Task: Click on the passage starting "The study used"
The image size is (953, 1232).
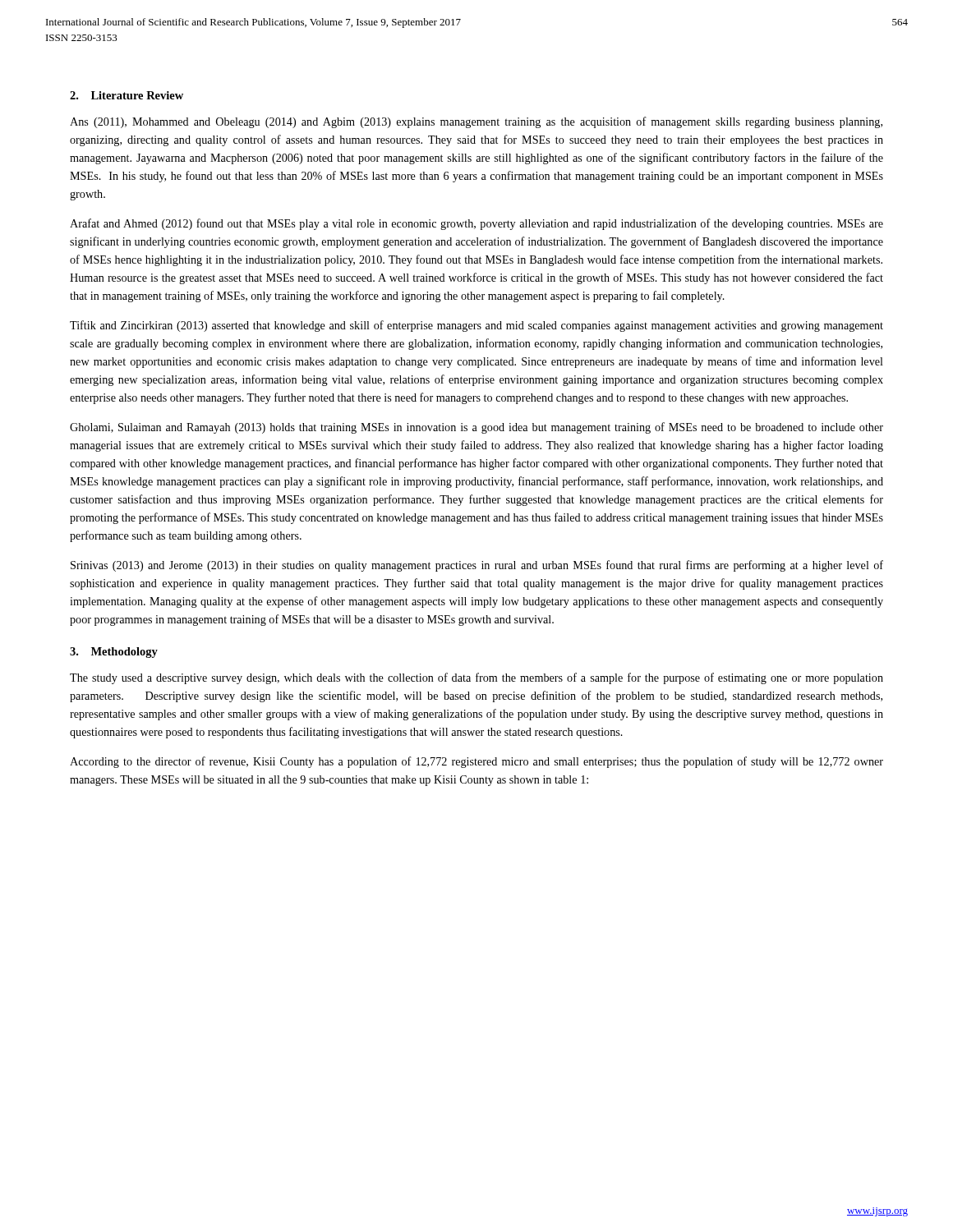Action: (476, 705)
